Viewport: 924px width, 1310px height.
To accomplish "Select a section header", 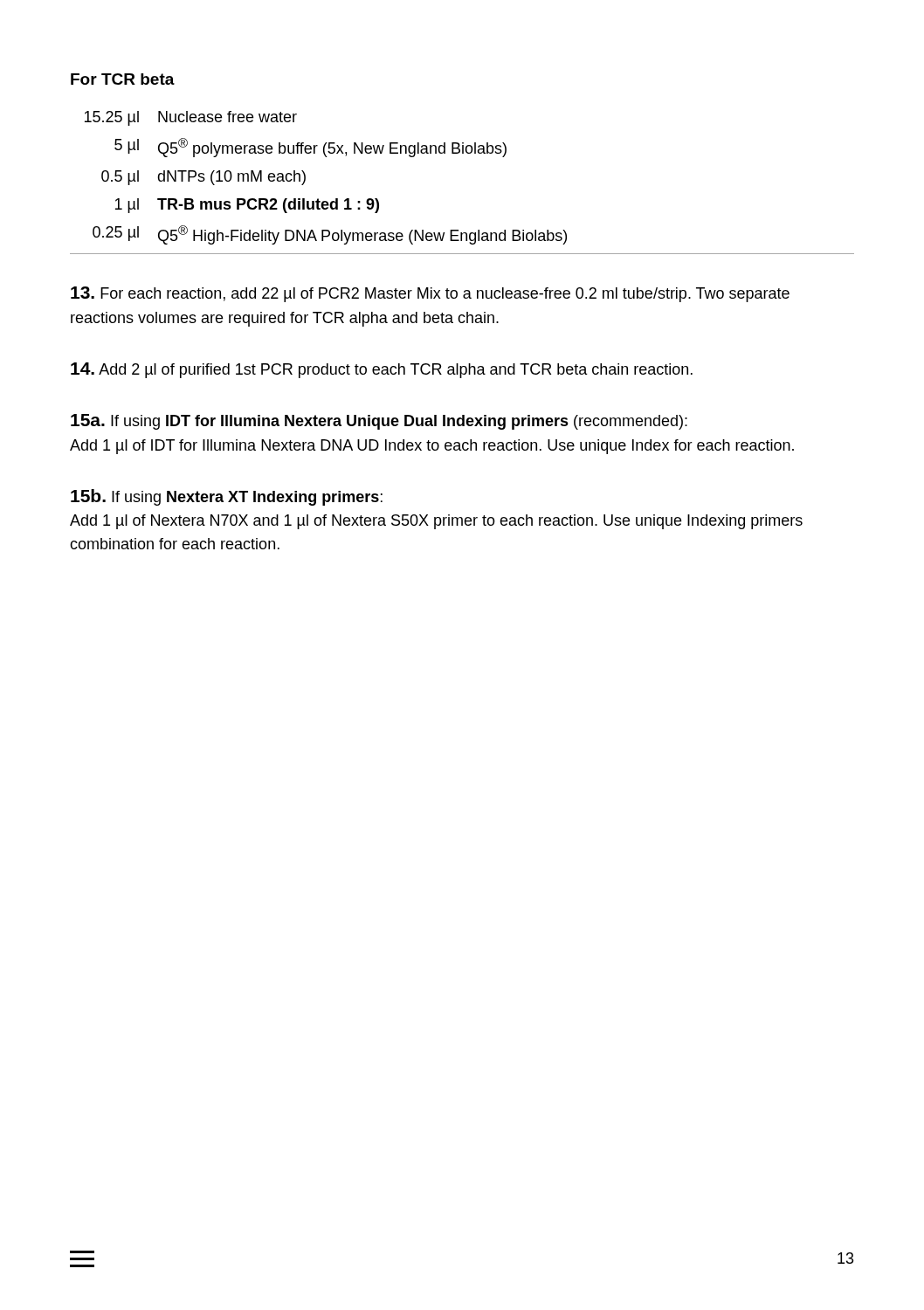I will [x=122, y=79].
